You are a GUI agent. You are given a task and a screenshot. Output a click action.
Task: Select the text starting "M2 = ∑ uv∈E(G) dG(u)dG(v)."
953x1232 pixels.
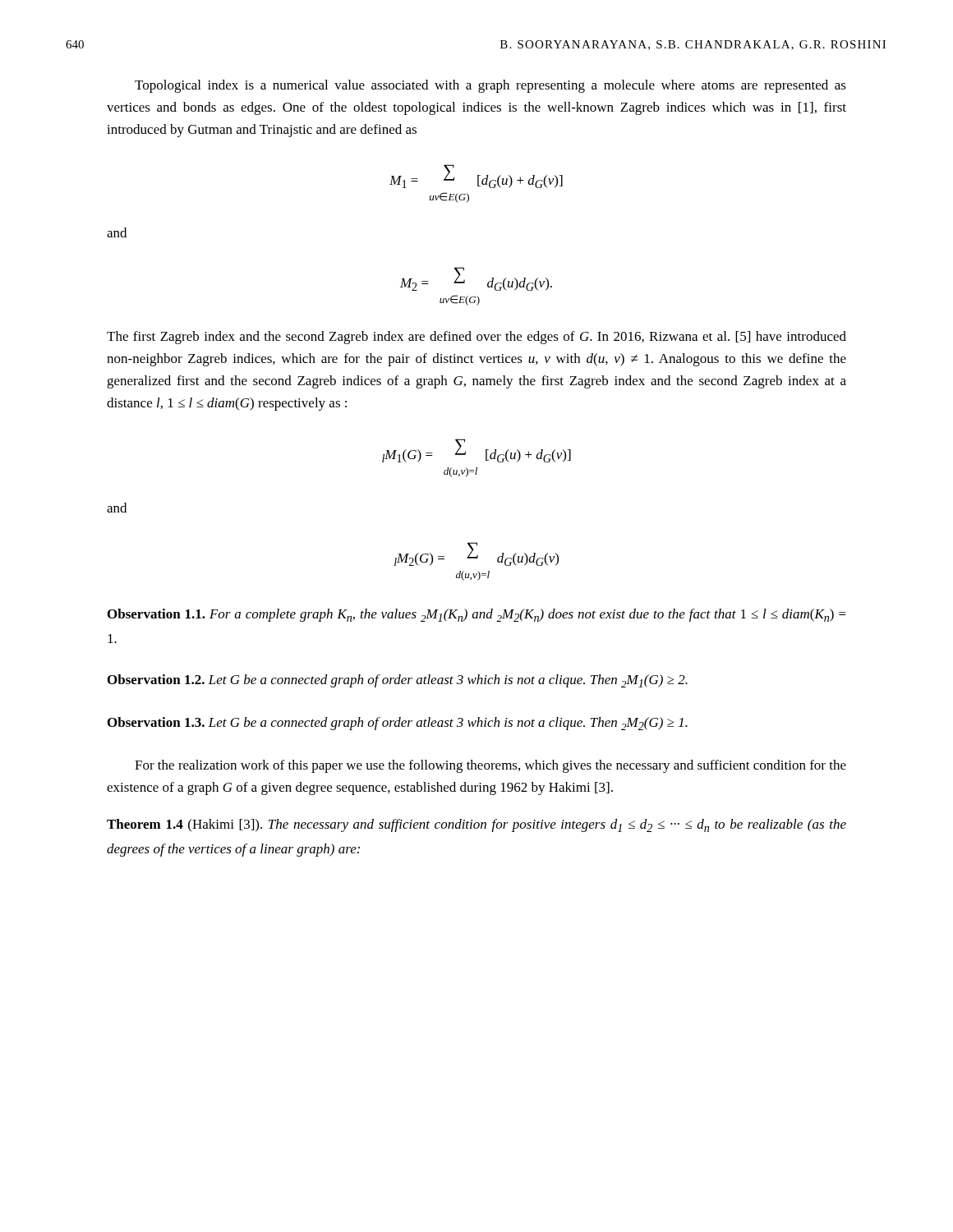[x=476, y=284]
